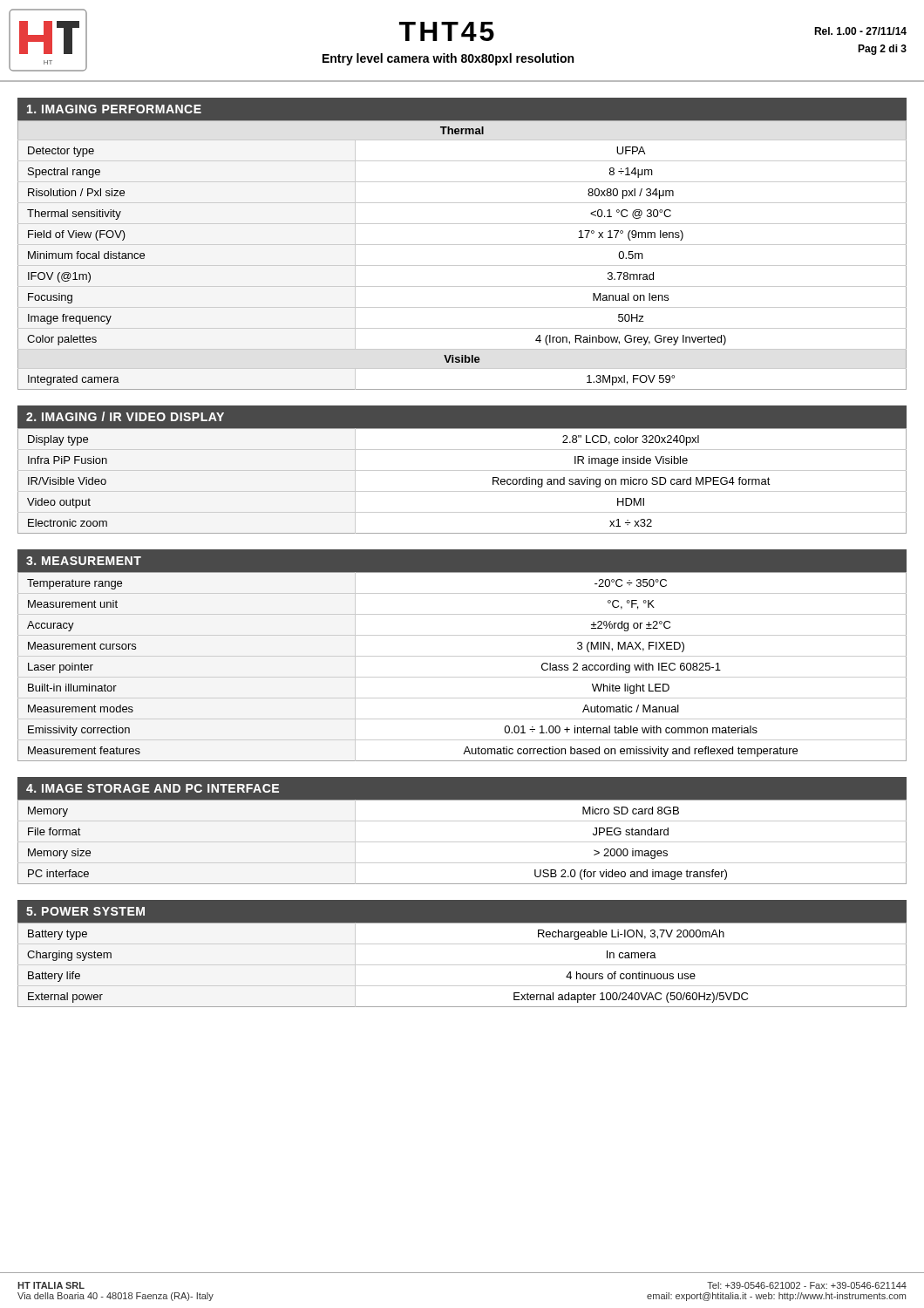This screenshot has height=1308, width=924.
Task: Find the table that mentions "Battery life"
Action: coord(462,965)
